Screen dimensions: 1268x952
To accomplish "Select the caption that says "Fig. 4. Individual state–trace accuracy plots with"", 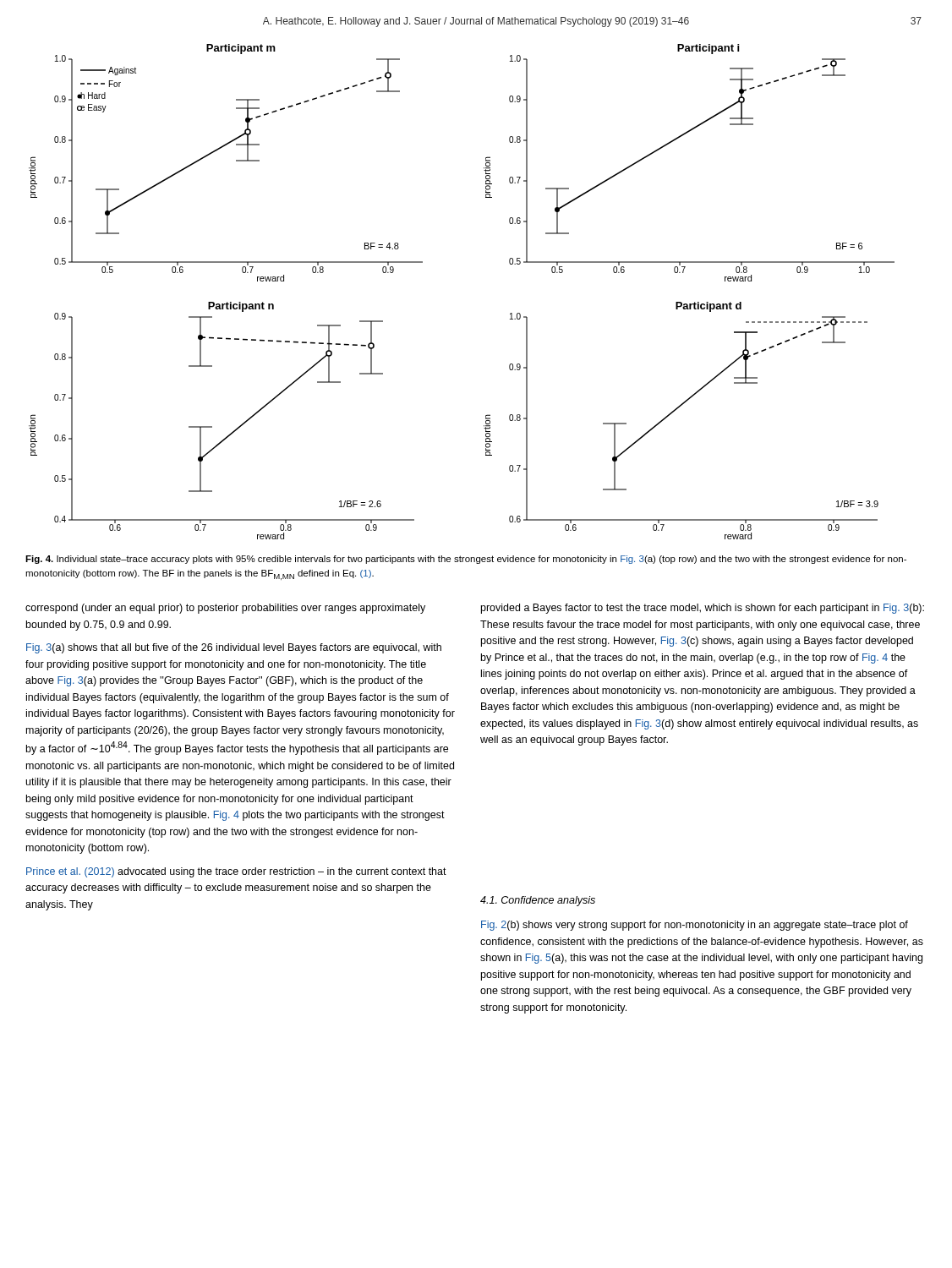I will (466, 567).
